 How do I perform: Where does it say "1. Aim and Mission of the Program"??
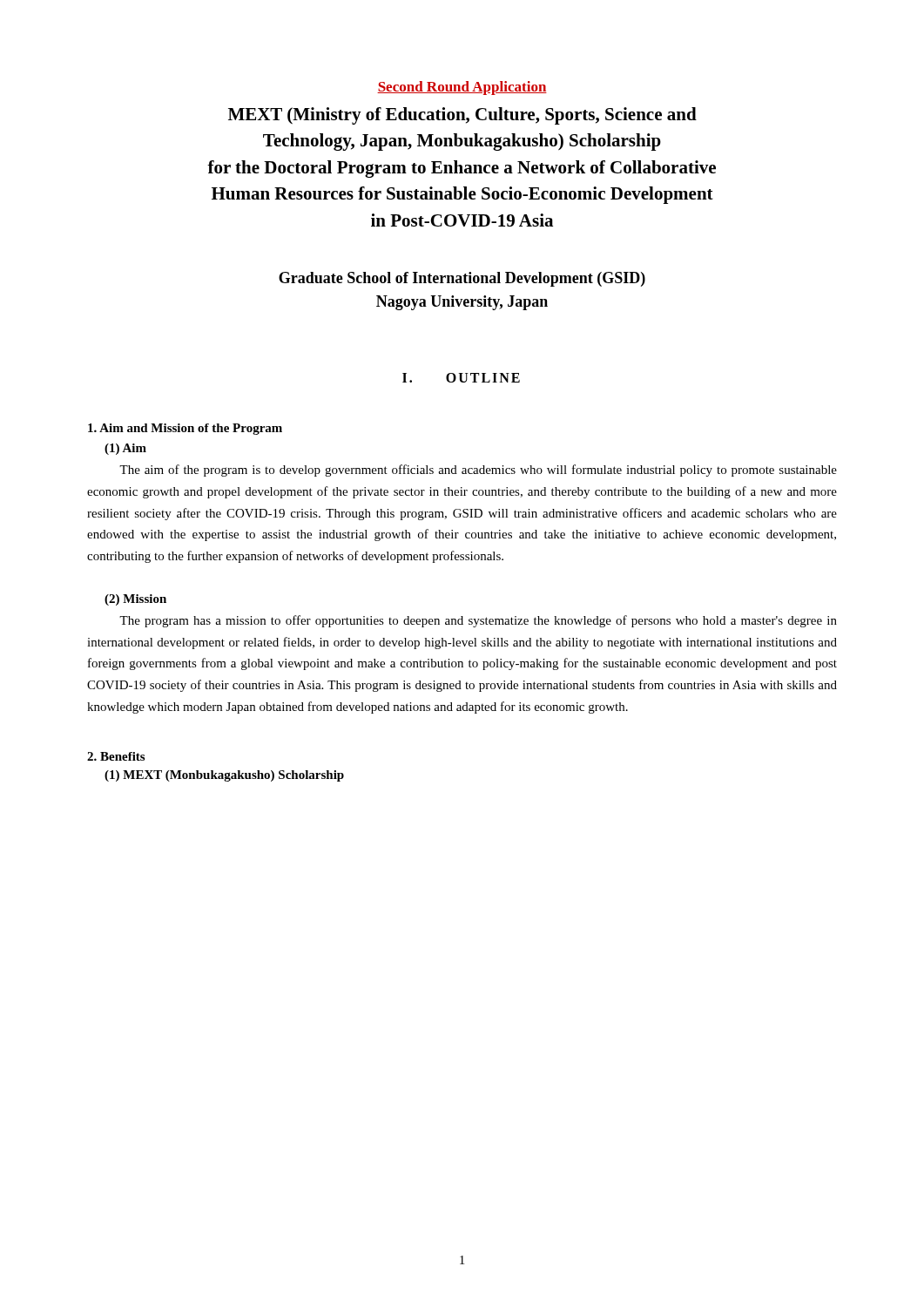(185, 428)
